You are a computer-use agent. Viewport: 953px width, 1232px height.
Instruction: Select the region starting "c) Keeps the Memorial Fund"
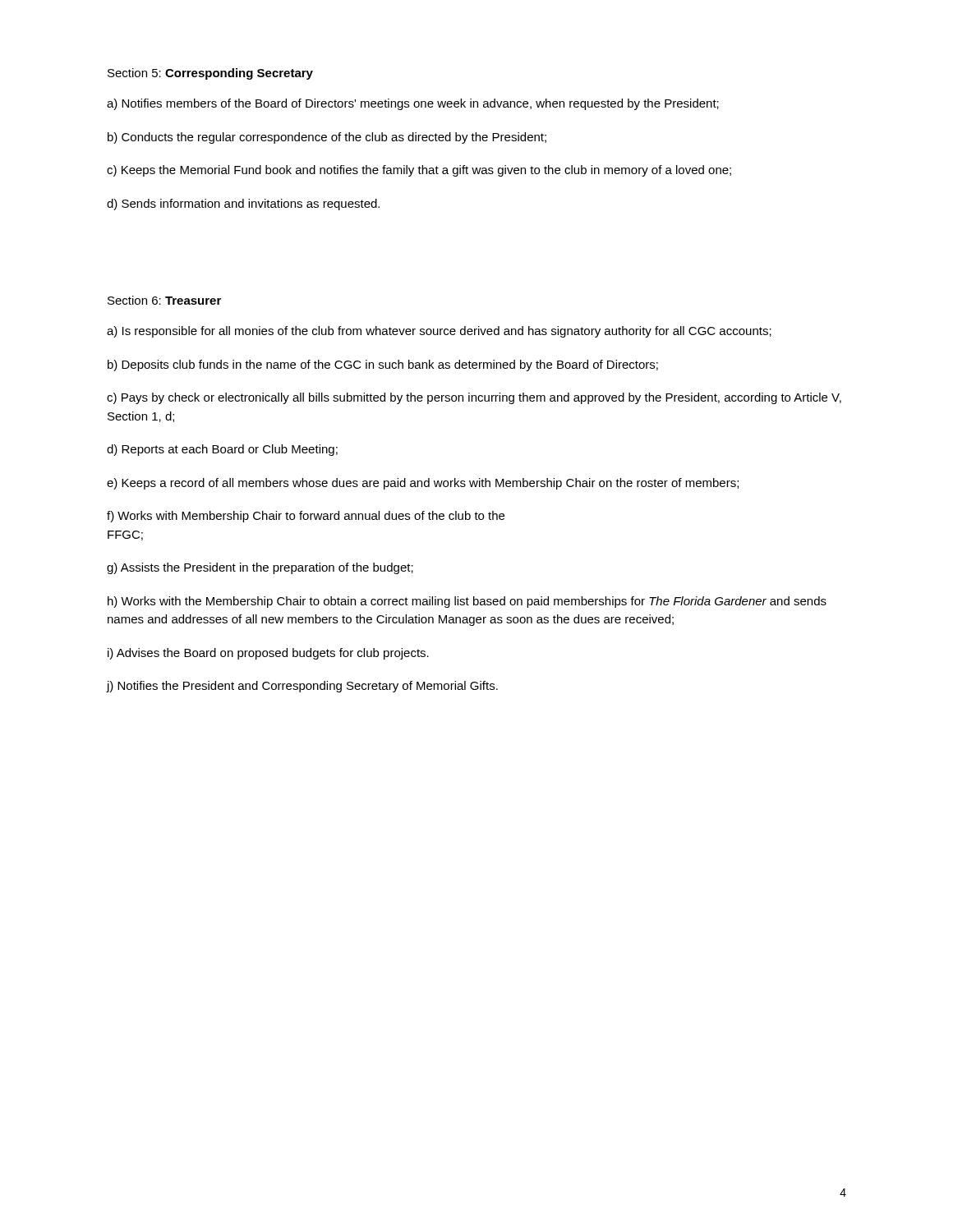click(x=420, y=170)
